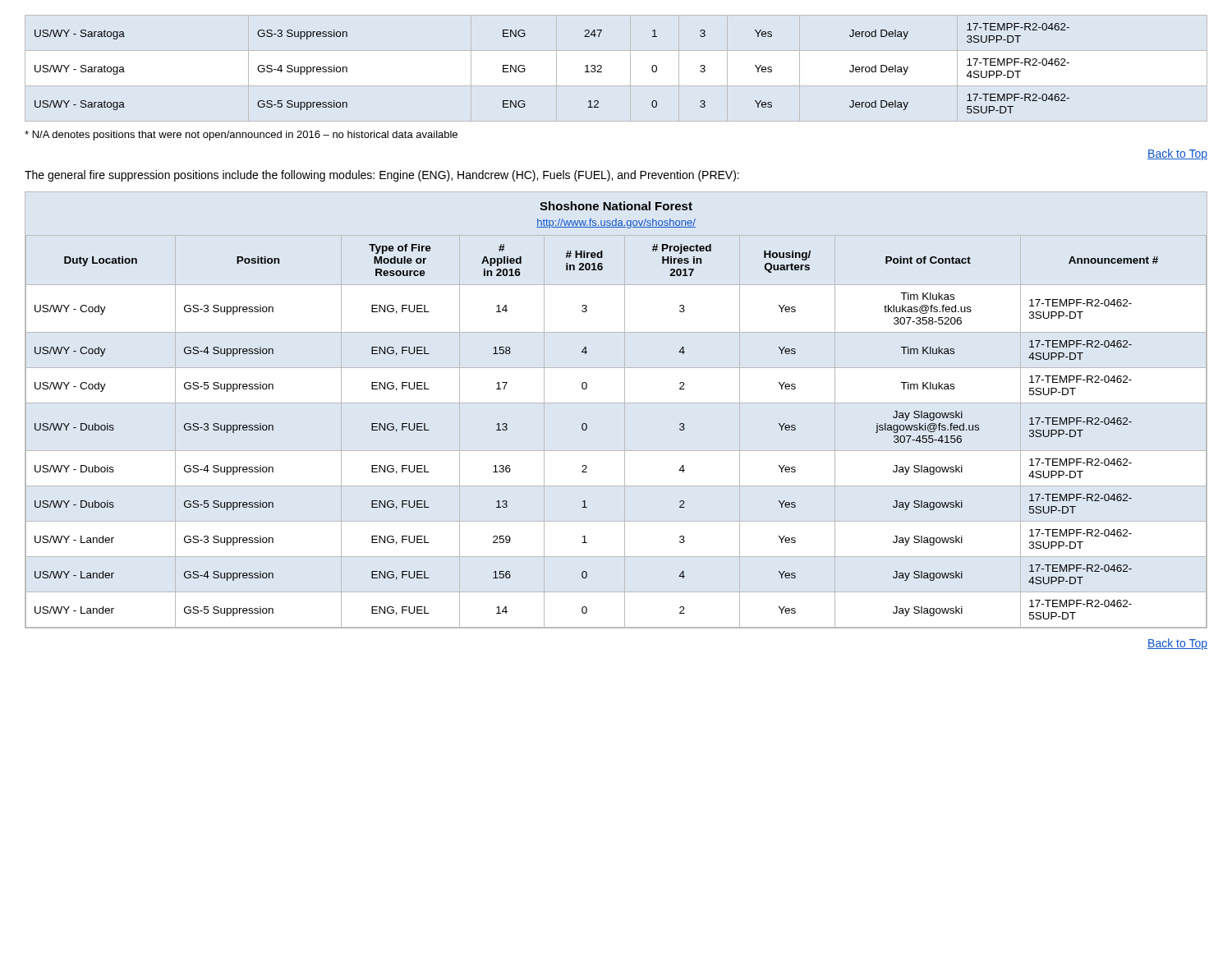
Task: Click on the element starting "N/A denotes positions that"
Action: 241,134
